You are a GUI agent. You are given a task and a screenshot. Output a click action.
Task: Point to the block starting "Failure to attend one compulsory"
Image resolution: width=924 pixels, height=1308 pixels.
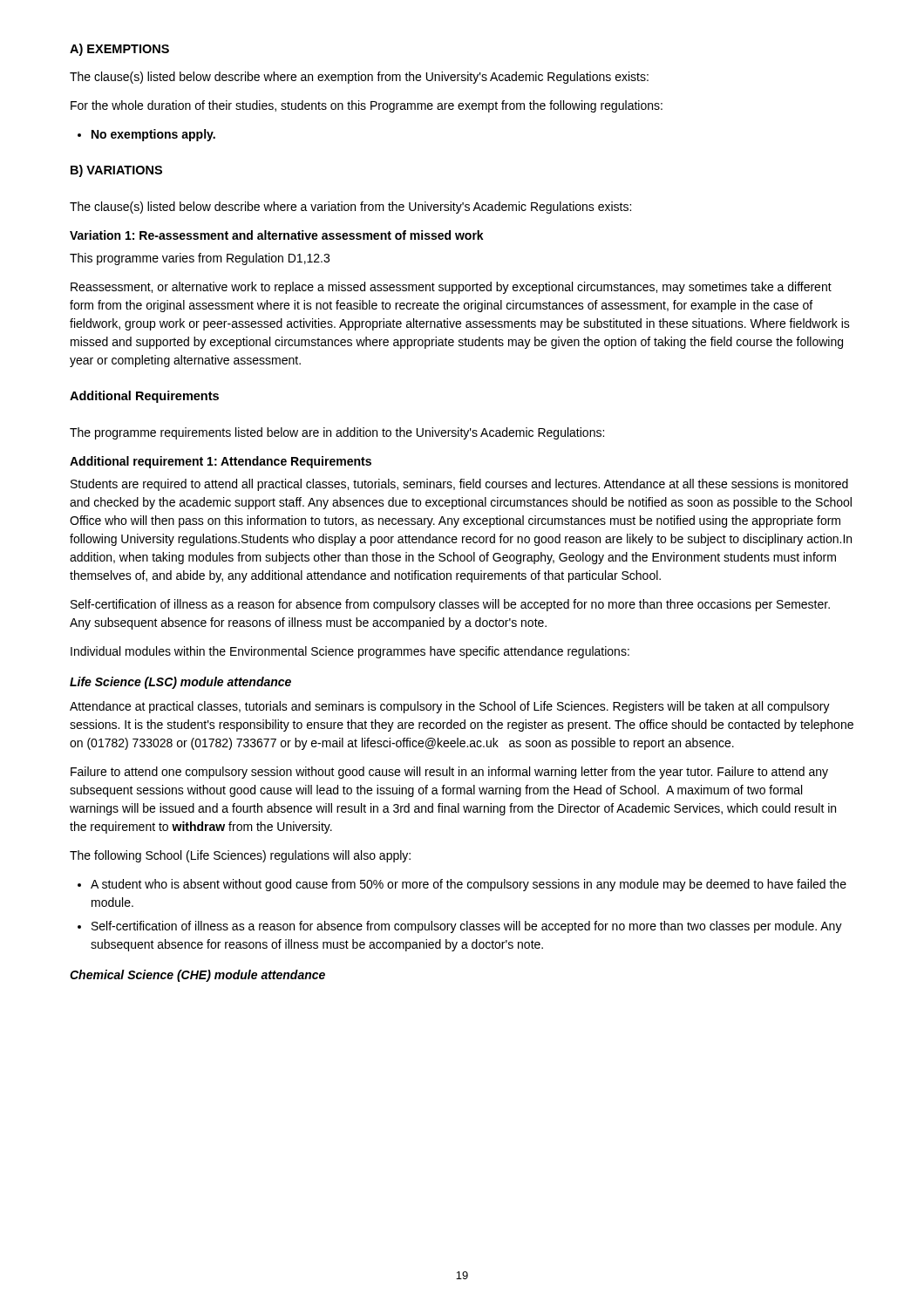click(462, 800)
